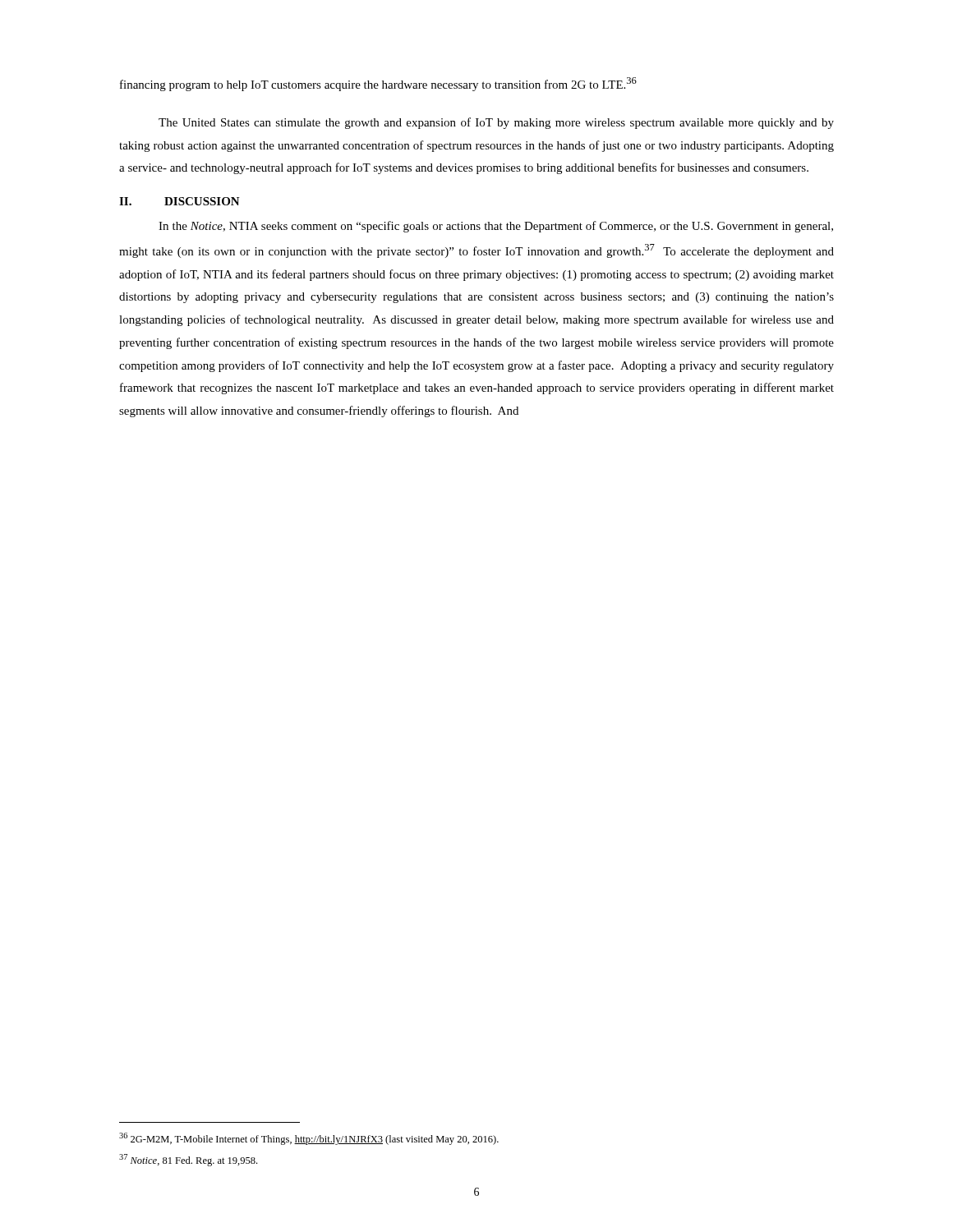
Task: Navigate to the region starting "37 Notice, 81 Fed. Reg. at"
Action: pos(189,1160)
